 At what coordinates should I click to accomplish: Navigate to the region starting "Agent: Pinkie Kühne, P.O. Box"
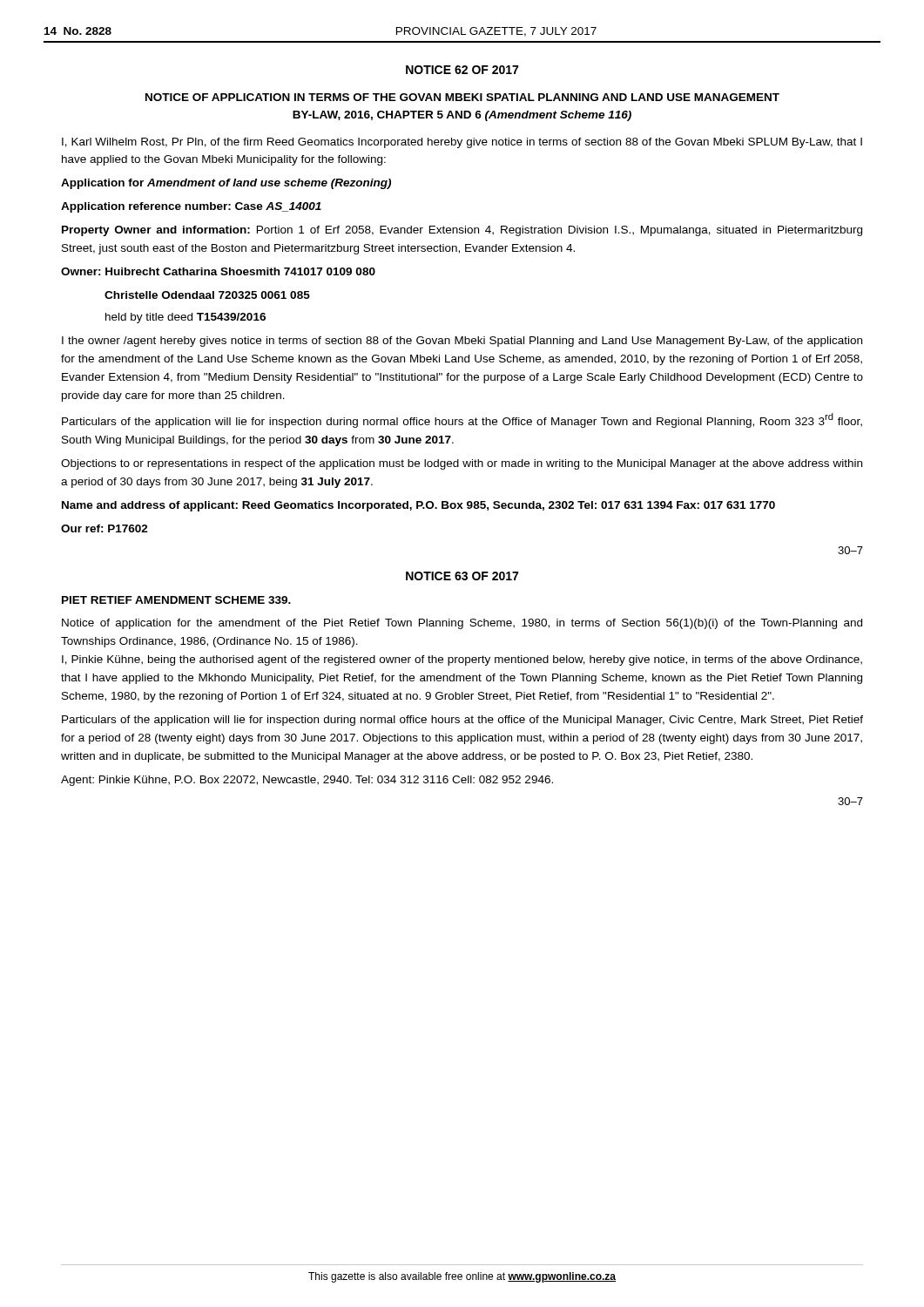[308, 779]
